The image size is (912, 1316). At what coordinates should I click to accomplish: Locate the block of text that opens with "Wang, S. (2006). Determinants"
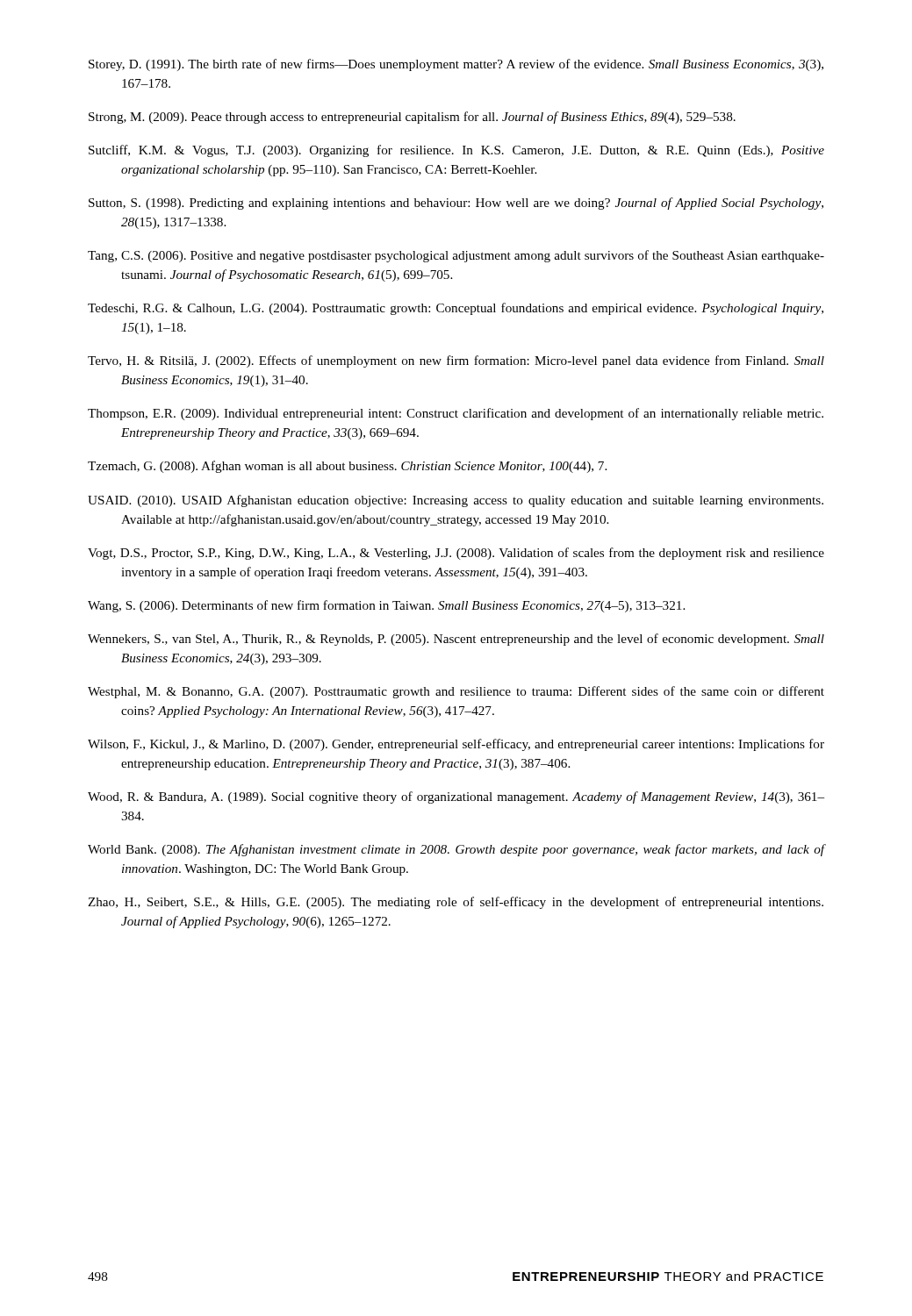[387, 605]
